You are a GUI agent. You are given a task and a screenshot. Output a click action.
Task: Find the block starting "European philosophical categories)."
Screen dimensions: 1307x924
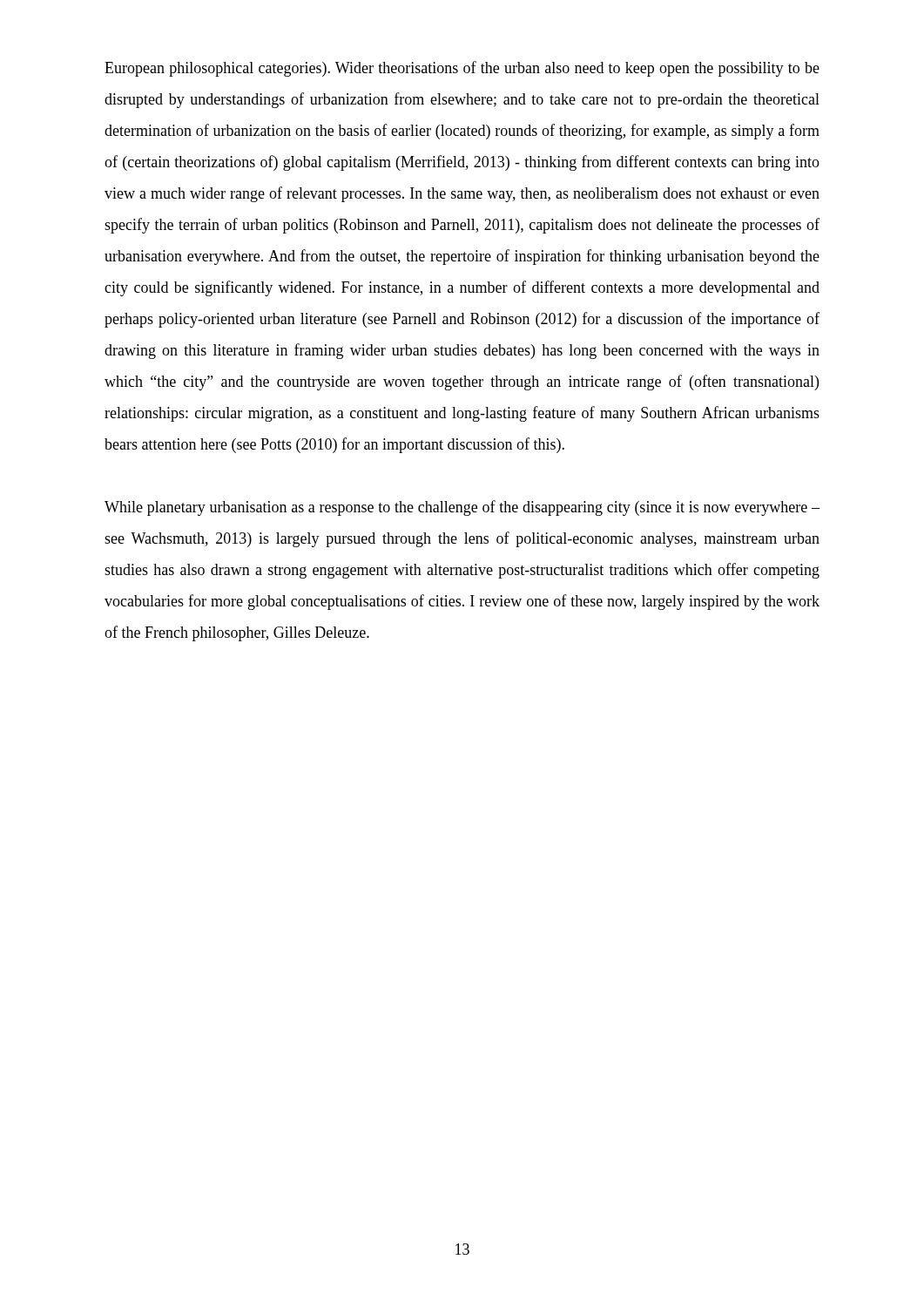(x=462, y=256)
